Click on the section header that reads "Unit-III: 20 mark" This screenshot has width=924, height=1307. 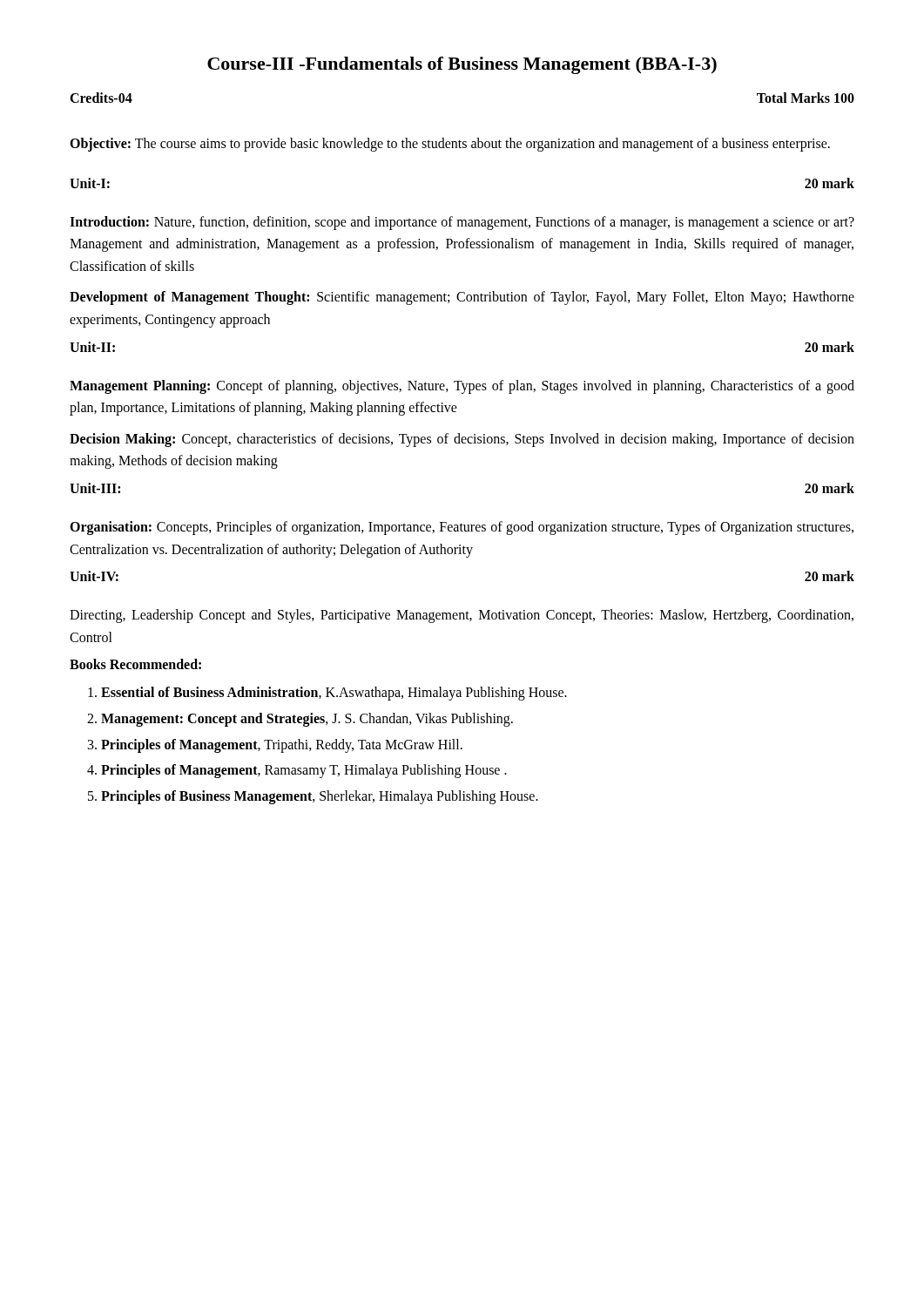93,488
